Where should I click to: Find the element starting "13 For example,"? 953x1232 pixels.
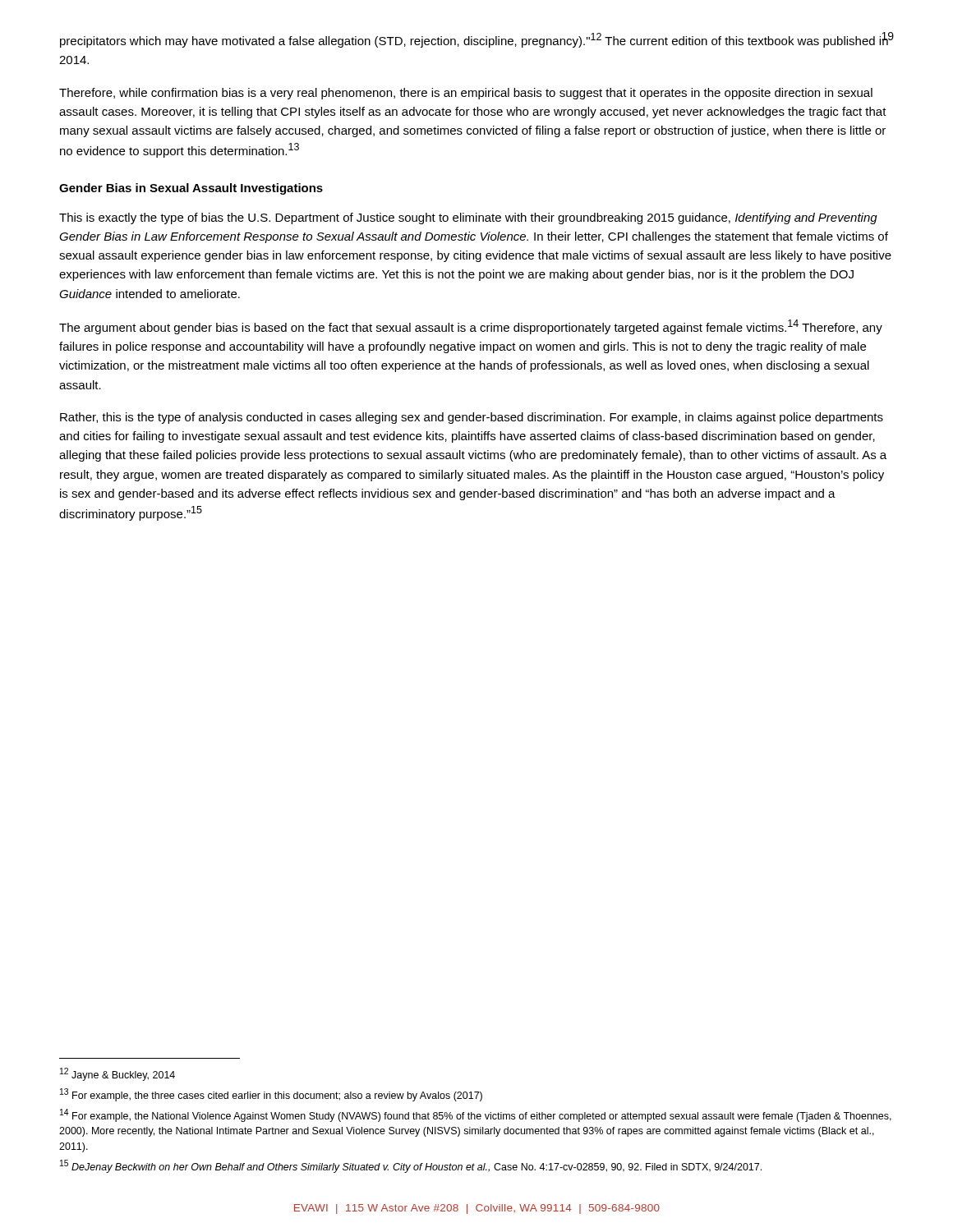coord(271,1094)
